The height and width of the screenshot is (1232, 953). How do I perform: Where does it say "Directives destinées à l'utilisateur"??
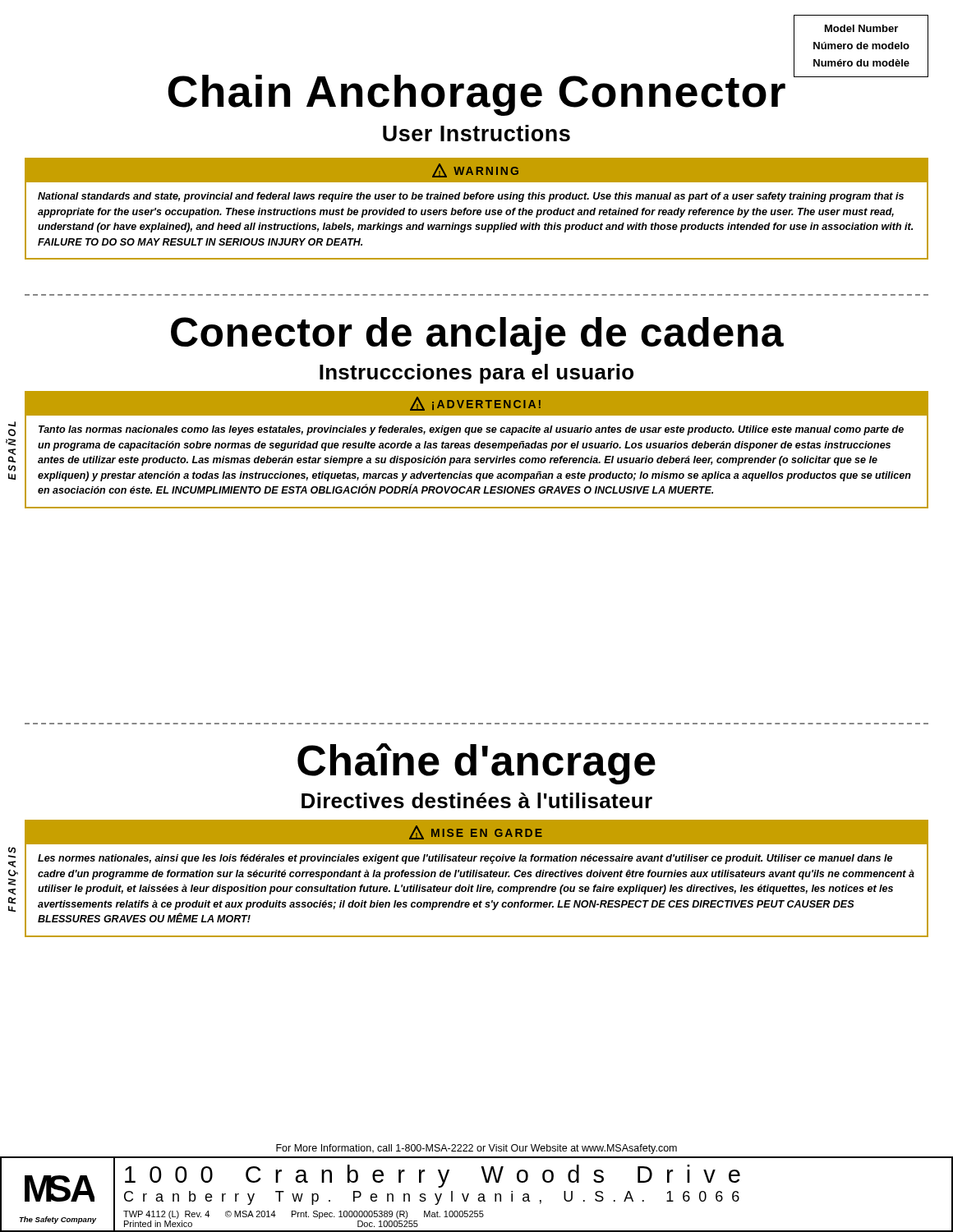pos(476,801)
